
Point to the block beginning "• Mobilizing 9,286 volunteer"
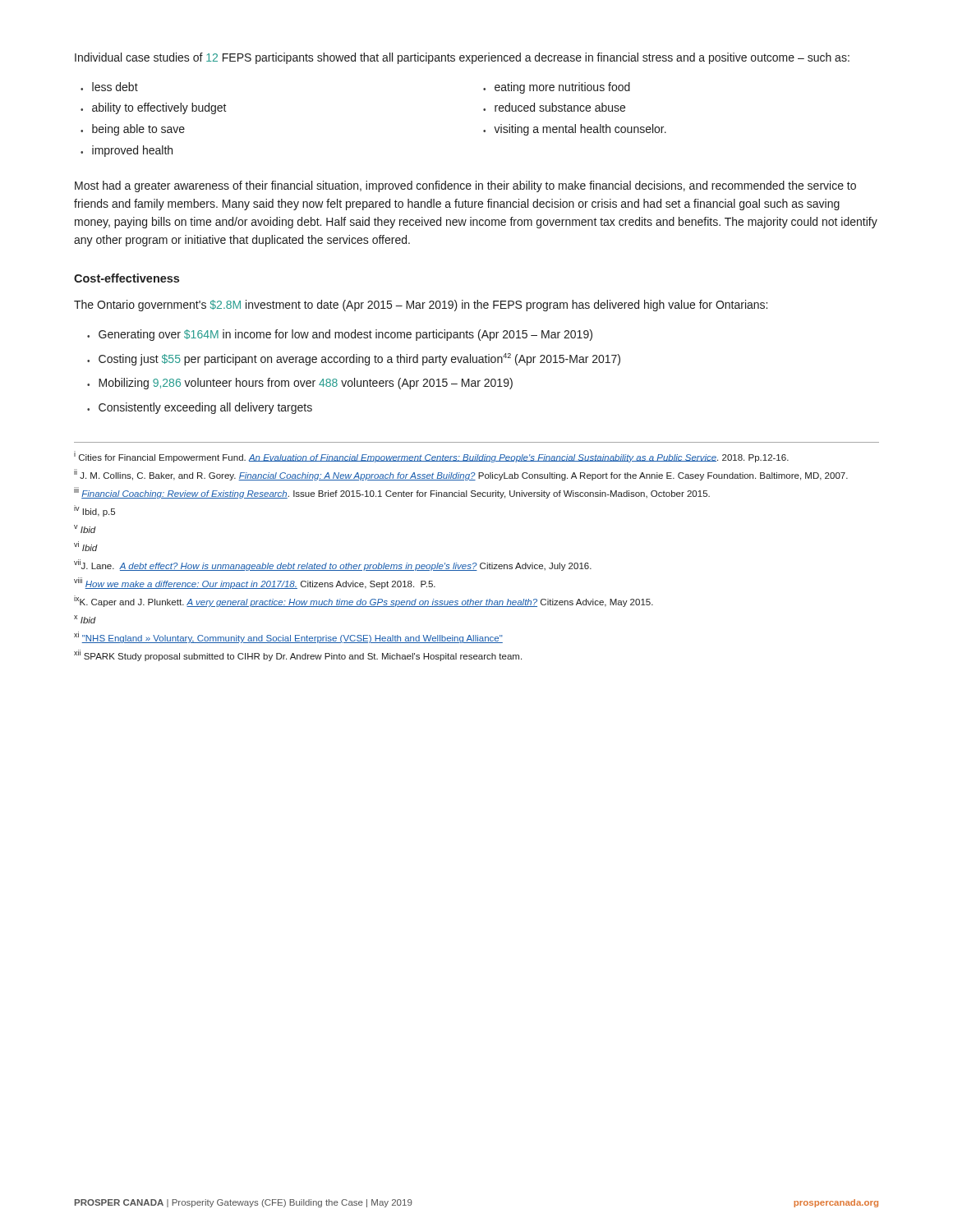(x=300, y=384)
